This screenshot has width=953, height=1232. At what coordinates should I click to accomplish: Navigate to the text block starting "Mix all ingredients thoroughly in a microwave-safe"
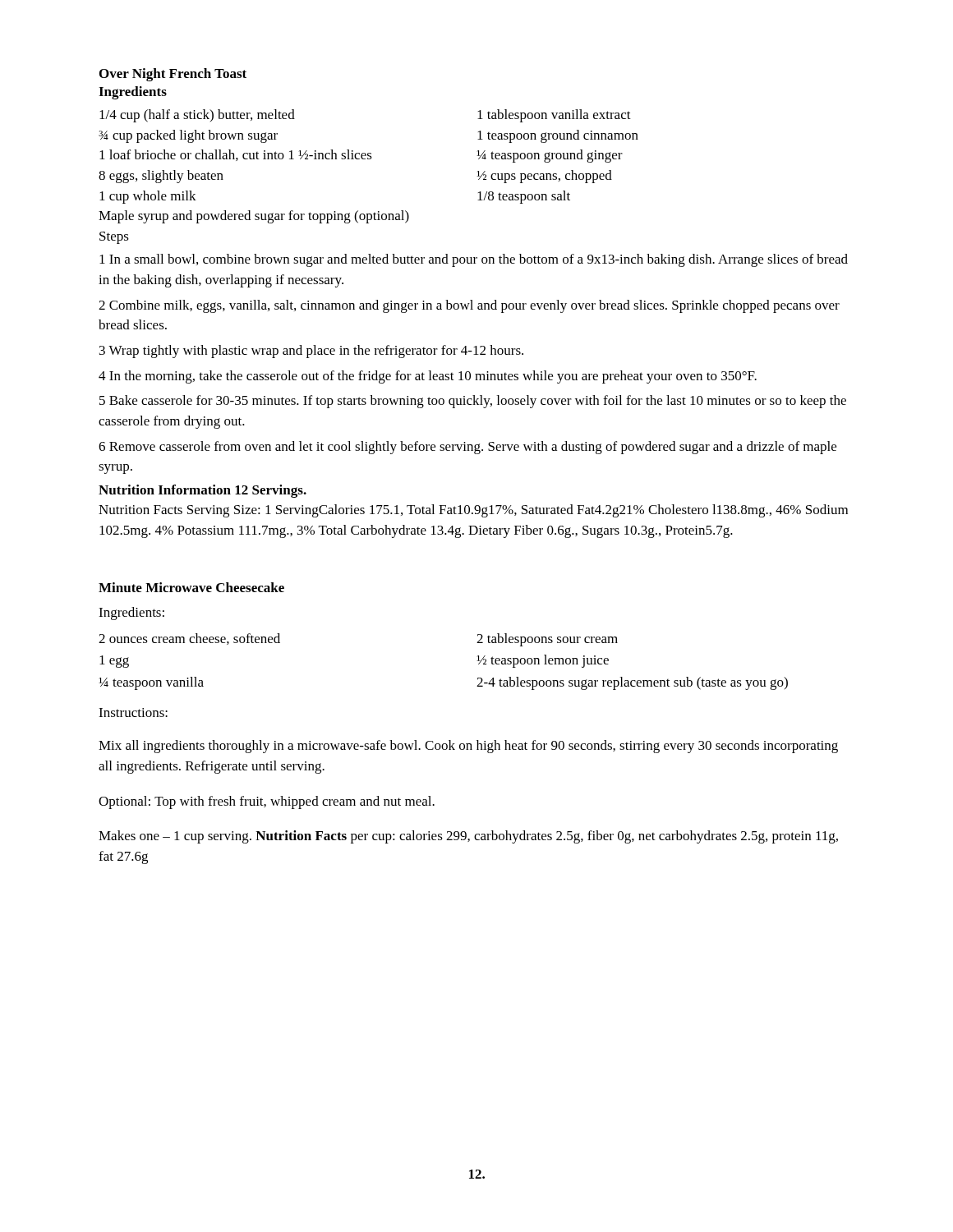[468, 756]
